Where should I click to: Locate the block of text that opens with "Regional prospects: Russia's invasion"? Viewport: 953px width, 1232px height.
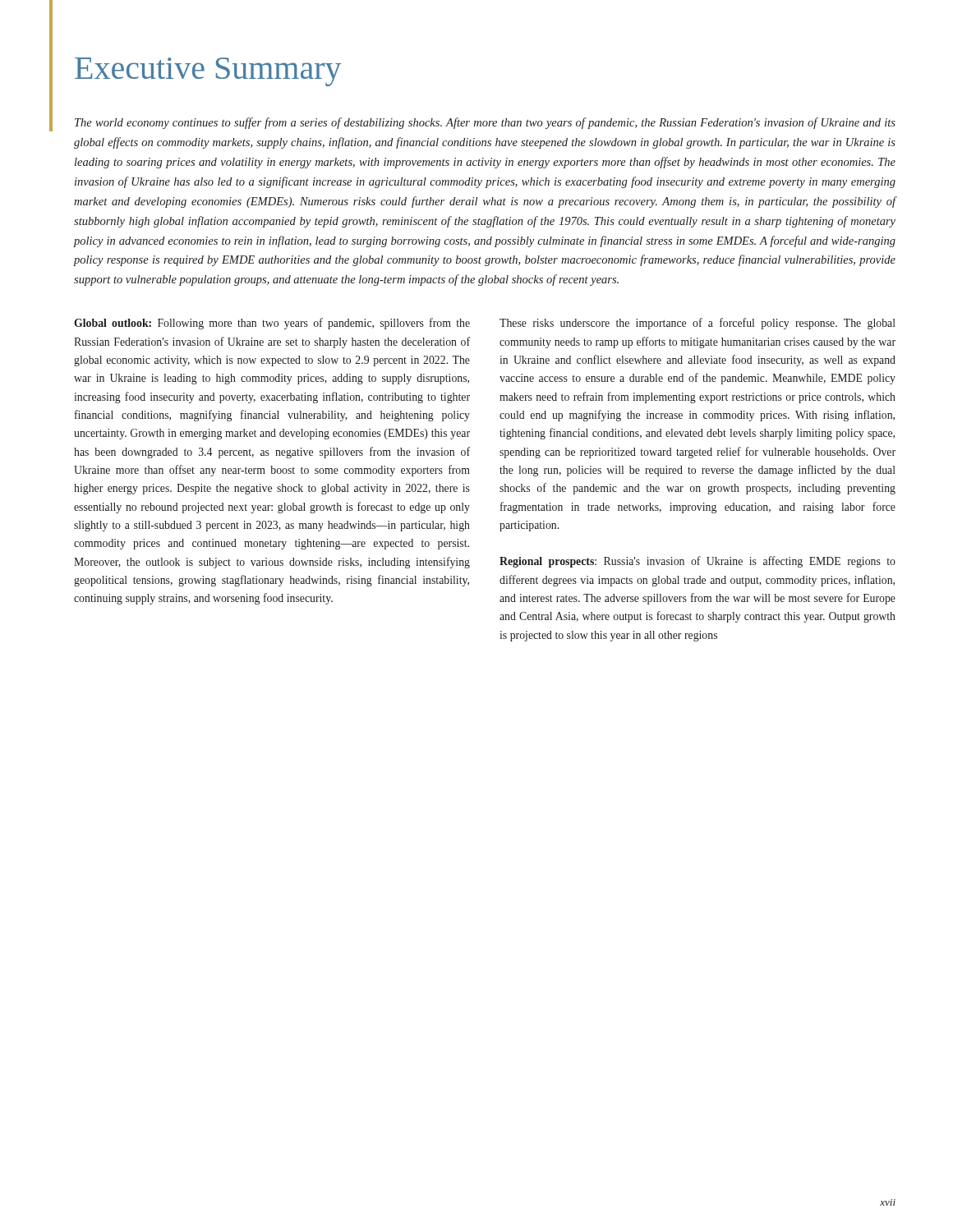click(x=698, y=598)
